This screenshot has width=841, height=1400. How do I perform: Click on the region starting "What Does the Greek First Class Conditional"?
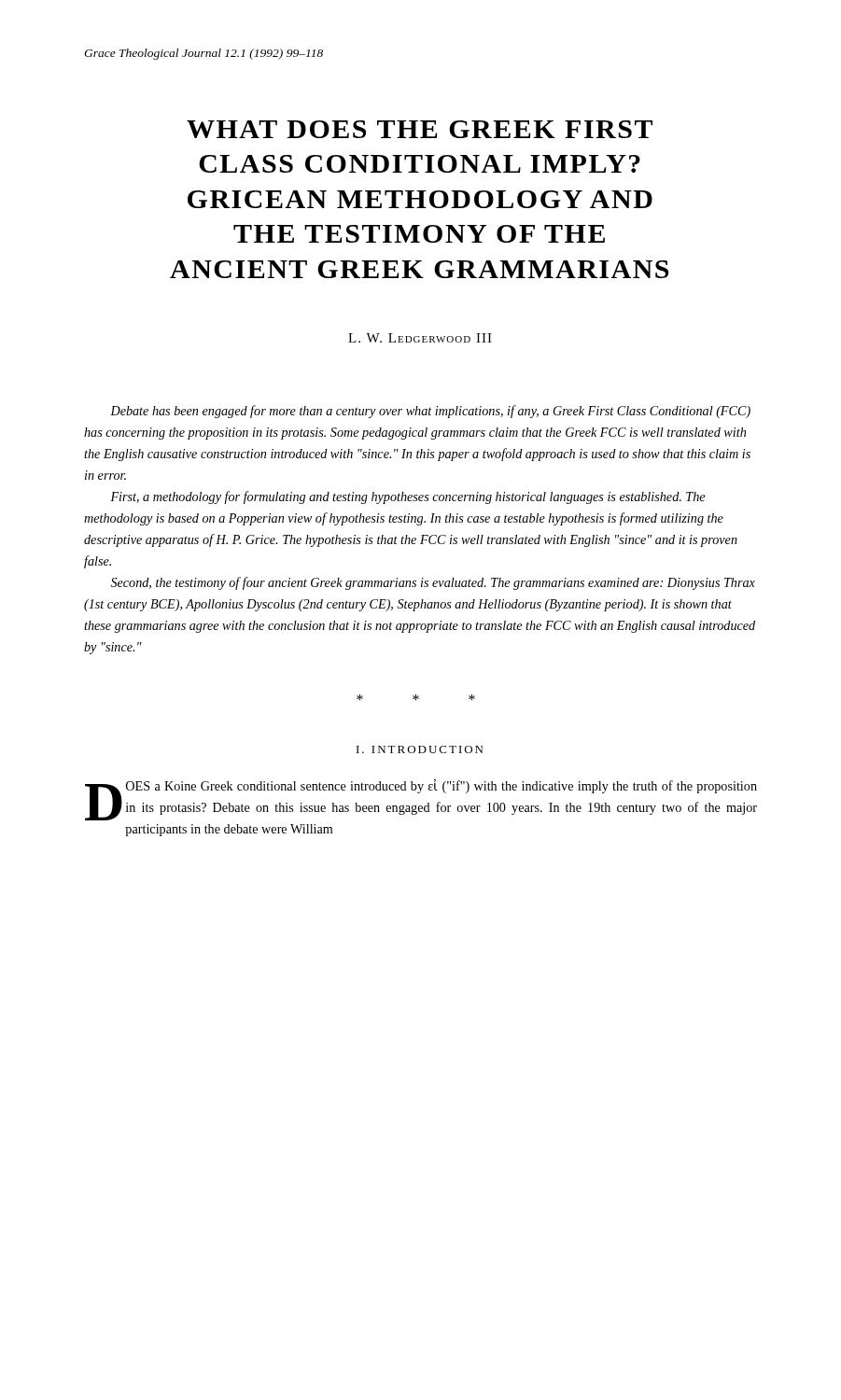pyautogui.click(x=420, y=199)
